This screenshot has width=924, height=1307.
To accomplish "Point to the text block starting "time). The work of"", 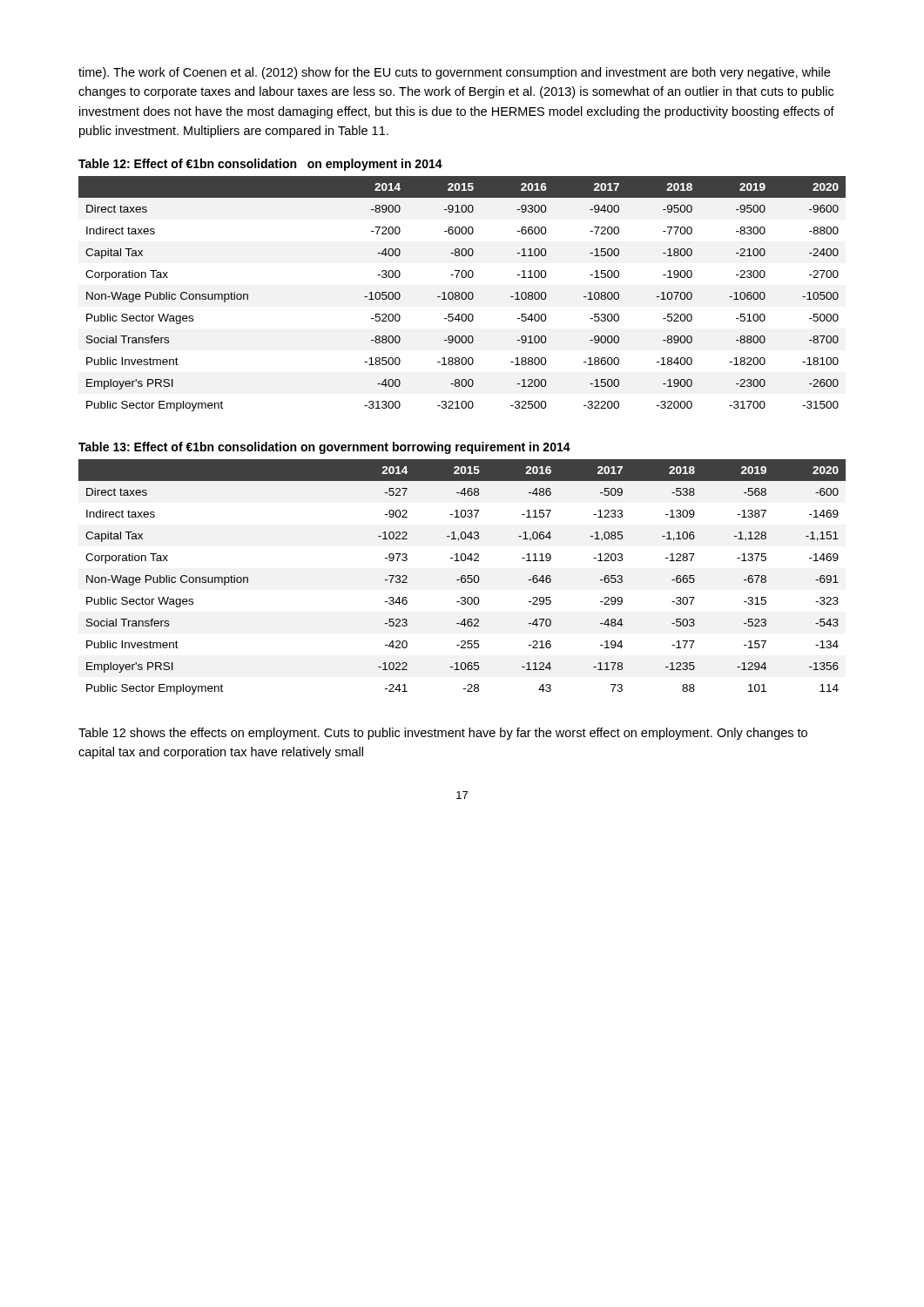I will coord(456,102).
